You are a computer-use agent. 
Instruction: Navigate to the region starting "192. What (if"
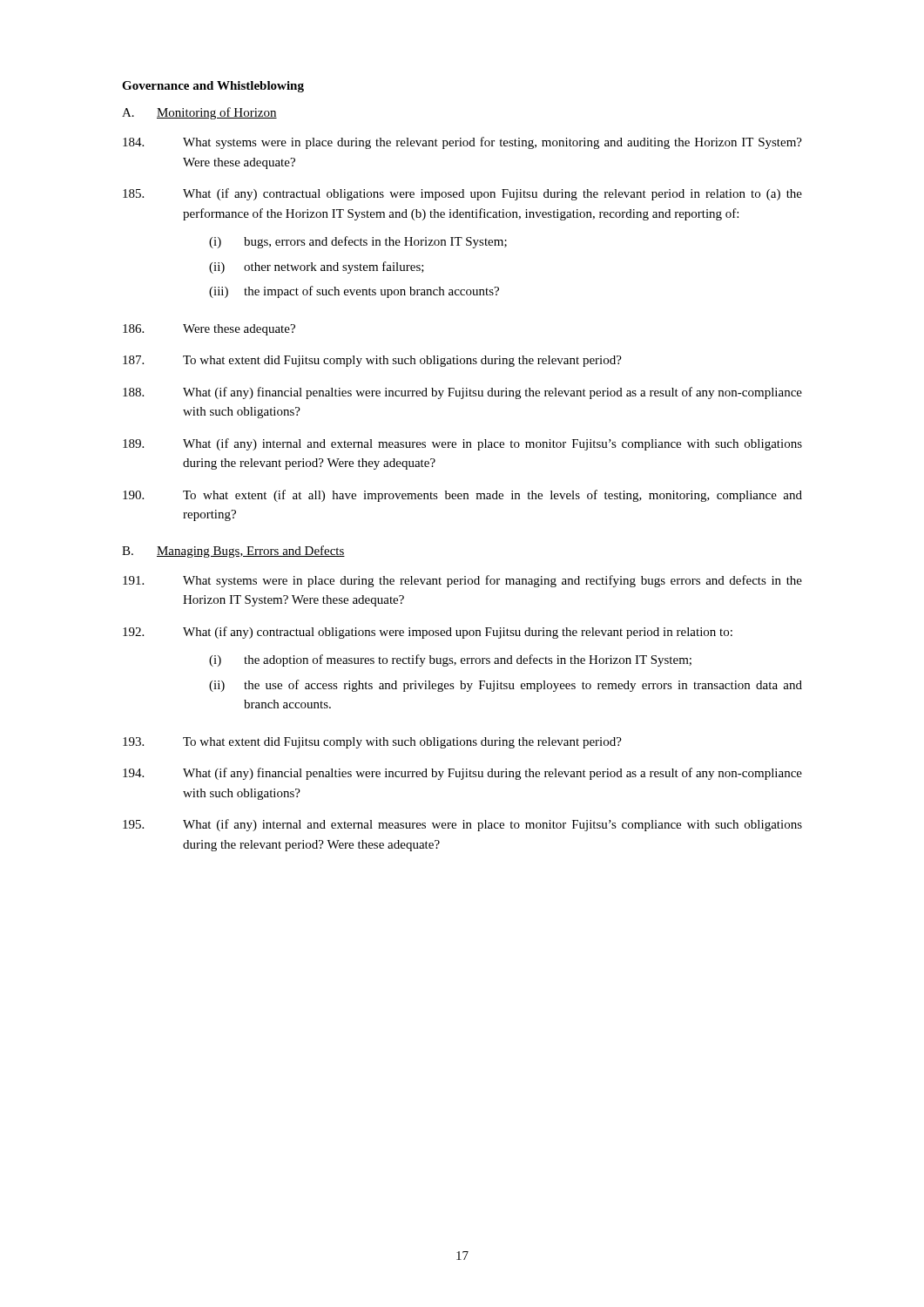[462, 670]
